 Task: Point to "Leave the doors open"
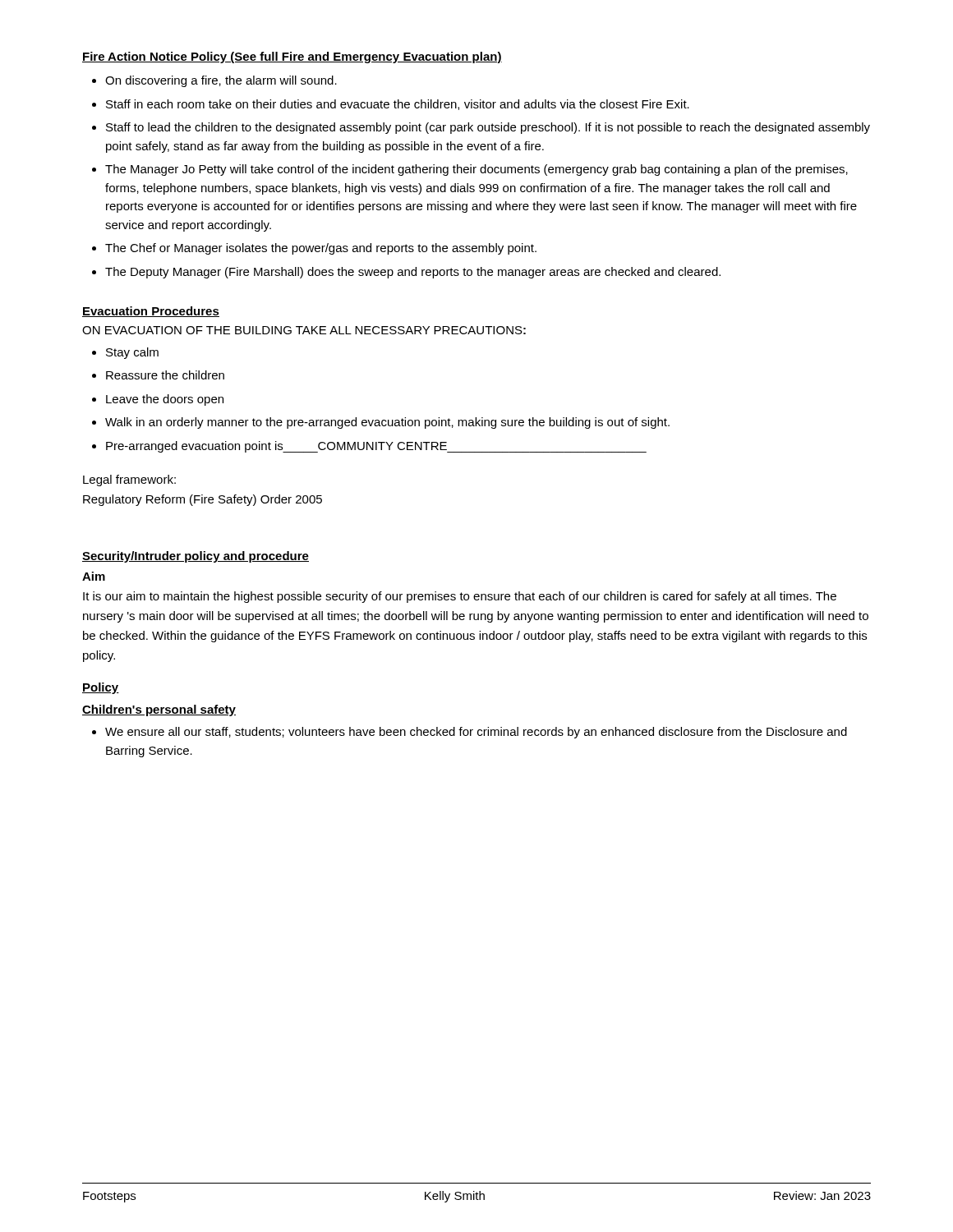(x=165, y=398)
